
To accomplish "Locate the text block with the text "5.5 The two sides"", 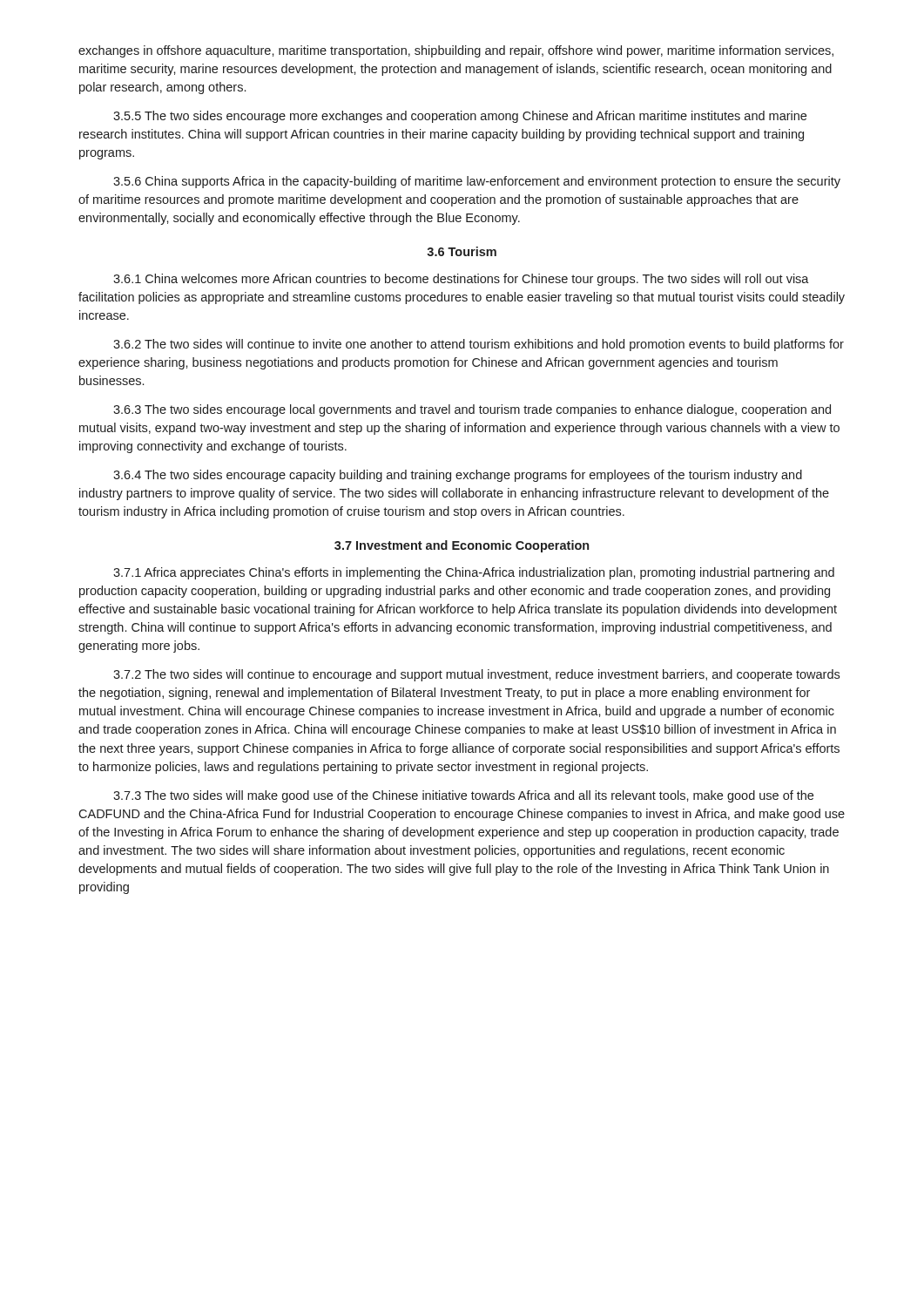I will [x=462, y=135].
